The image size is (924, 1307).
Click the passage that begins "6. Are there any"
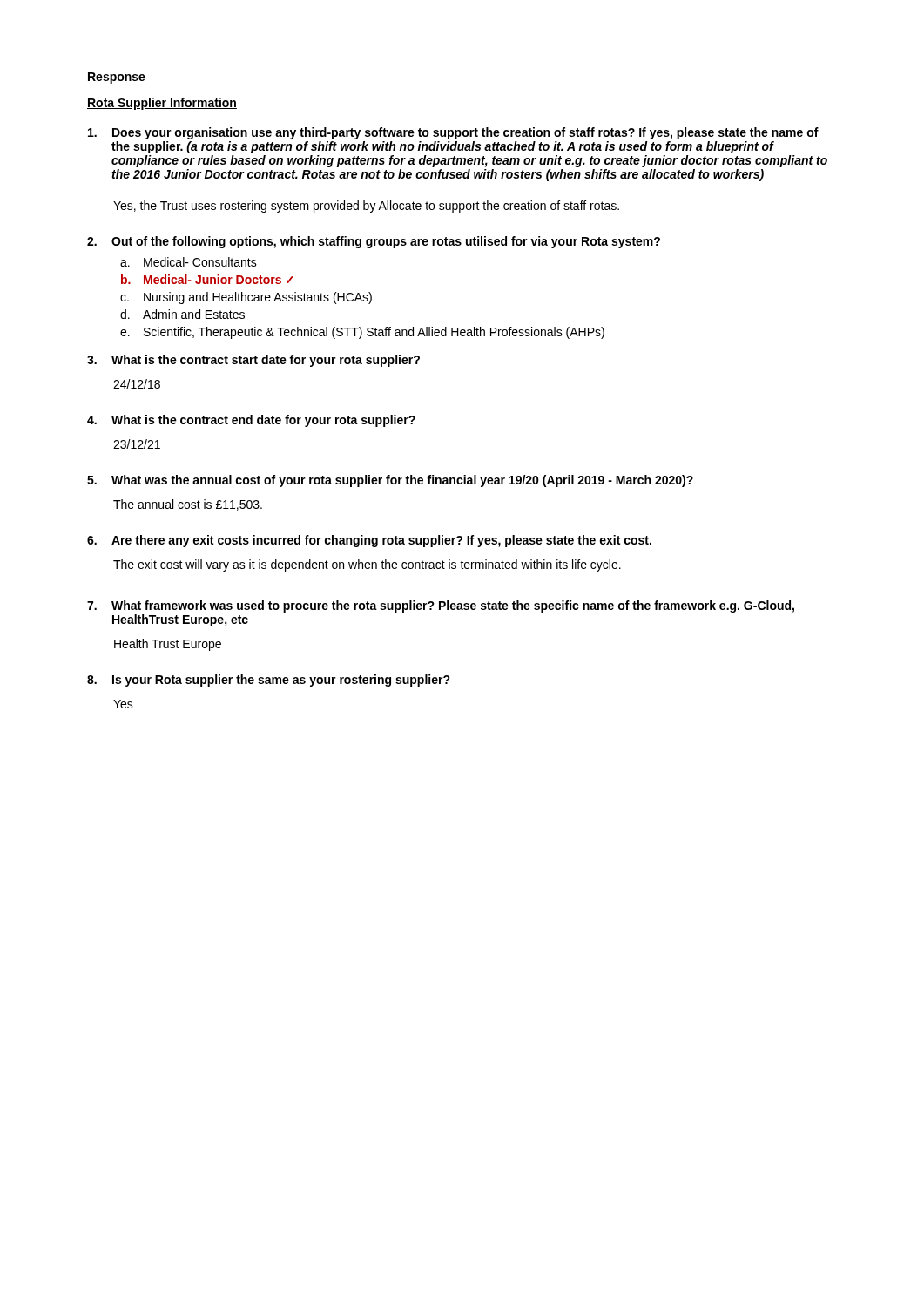click(x=462, y=540)
